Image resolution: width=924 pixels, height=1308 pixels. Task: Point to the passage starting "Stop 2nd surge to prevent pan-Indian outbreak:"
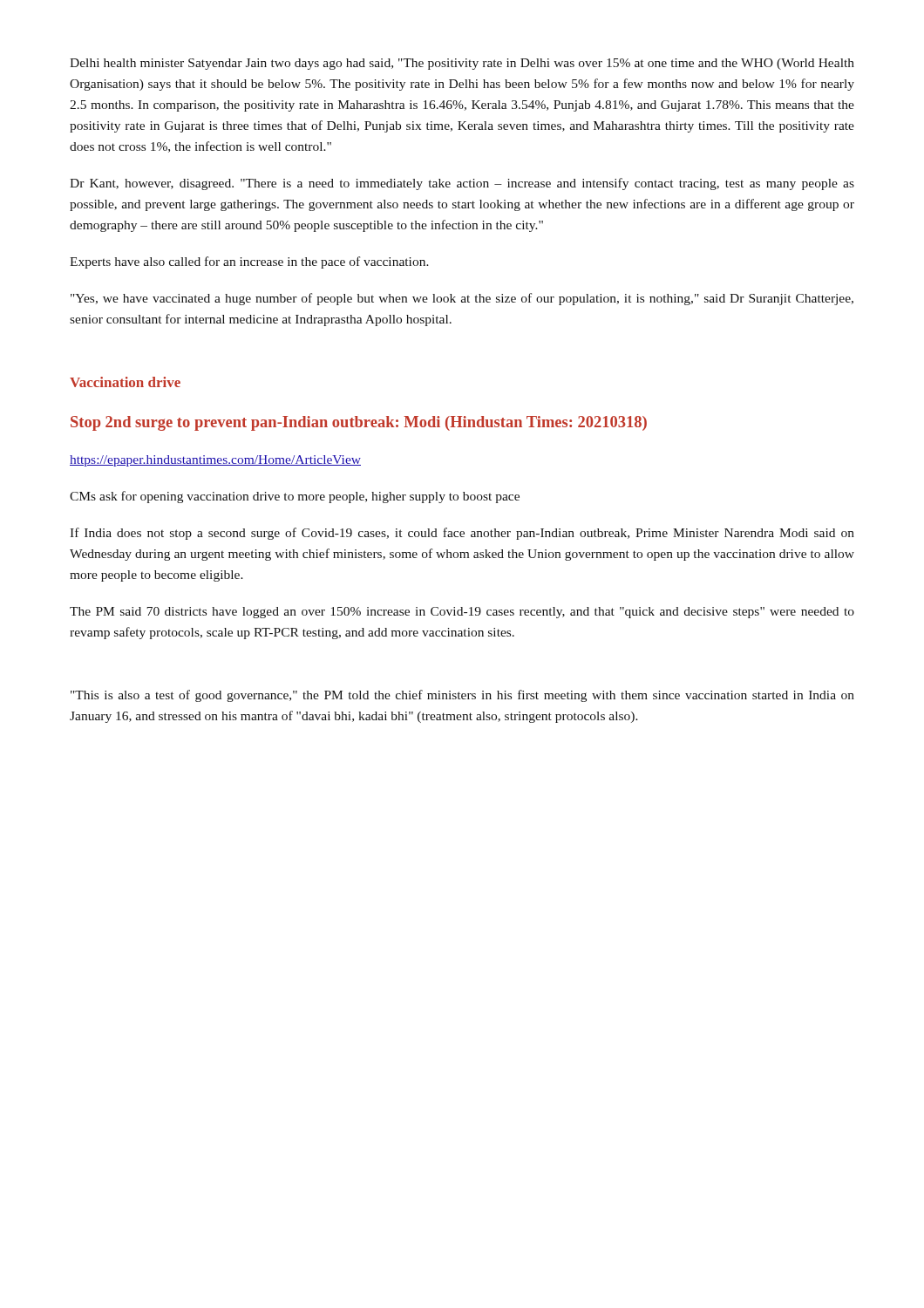coord(359,422)
